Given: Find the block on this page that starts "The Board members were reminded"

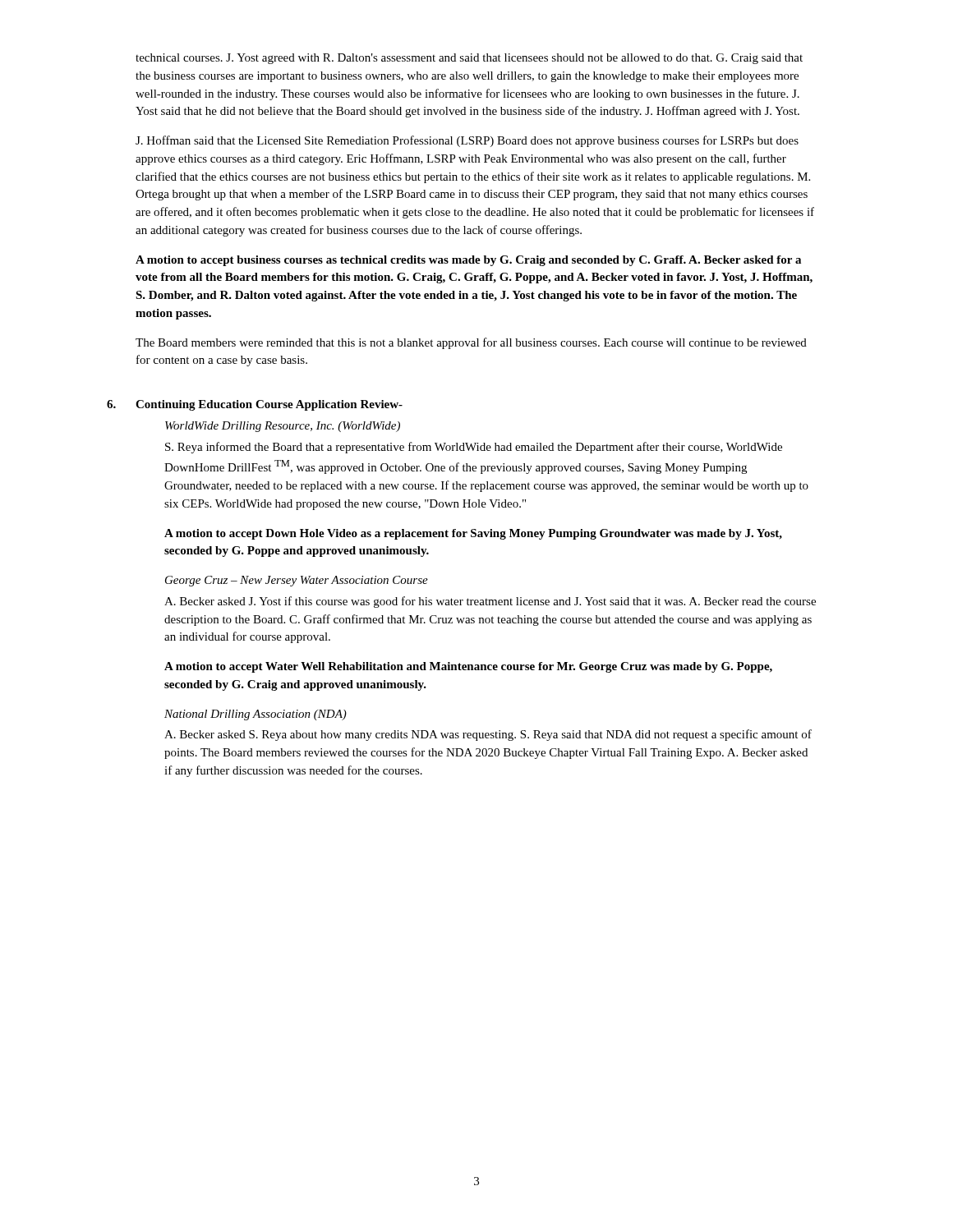Looking at the screenshot, I should (x=471, y=351).
